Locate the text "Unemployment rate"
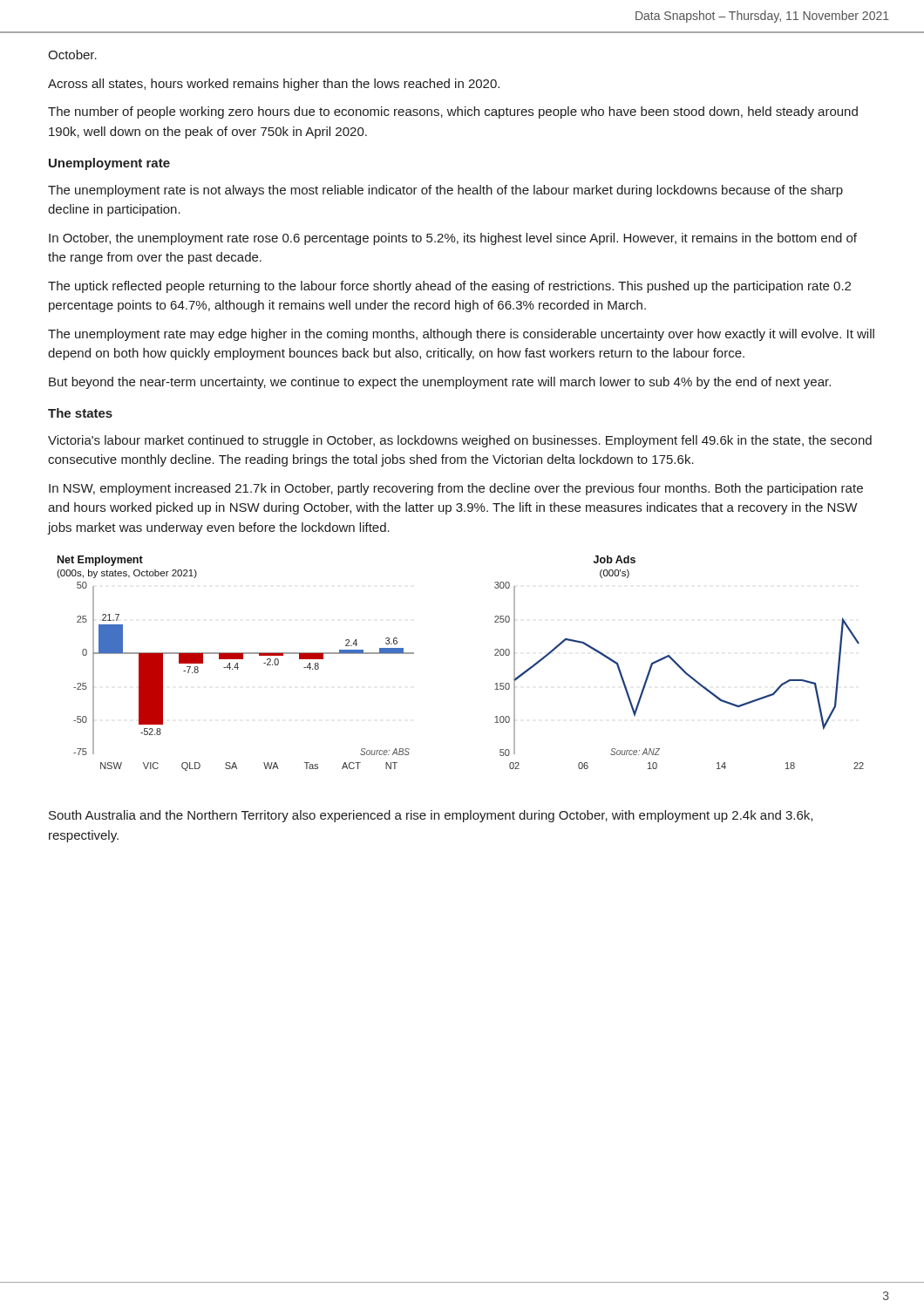This screenshot has height=1308, width=924. pyautogui.click(x=109, y=163)
